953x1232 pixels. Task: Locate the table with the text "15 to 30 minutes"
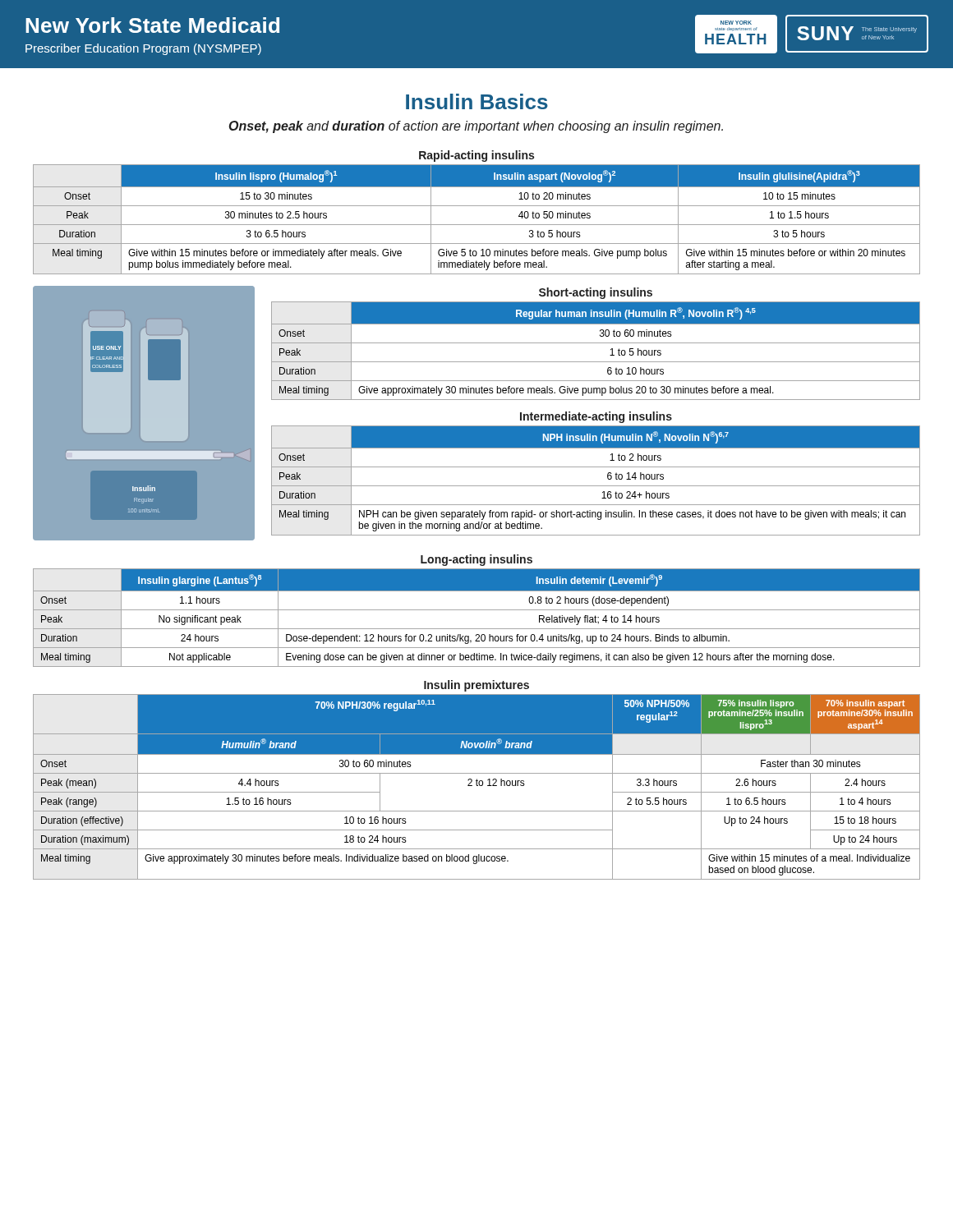[476, 219]
